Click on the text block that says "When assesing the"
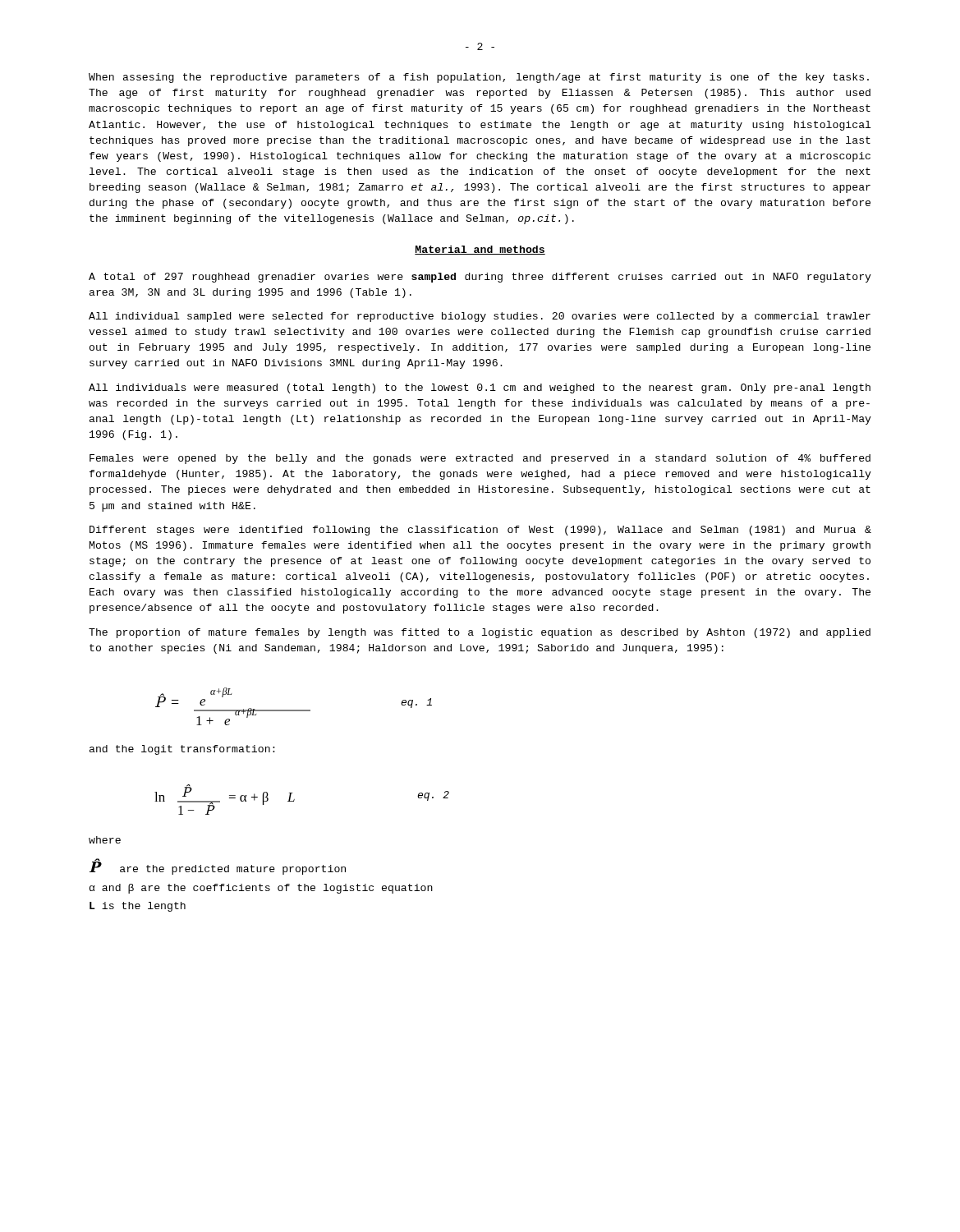The image size is (960, 1232). point(480,149)
